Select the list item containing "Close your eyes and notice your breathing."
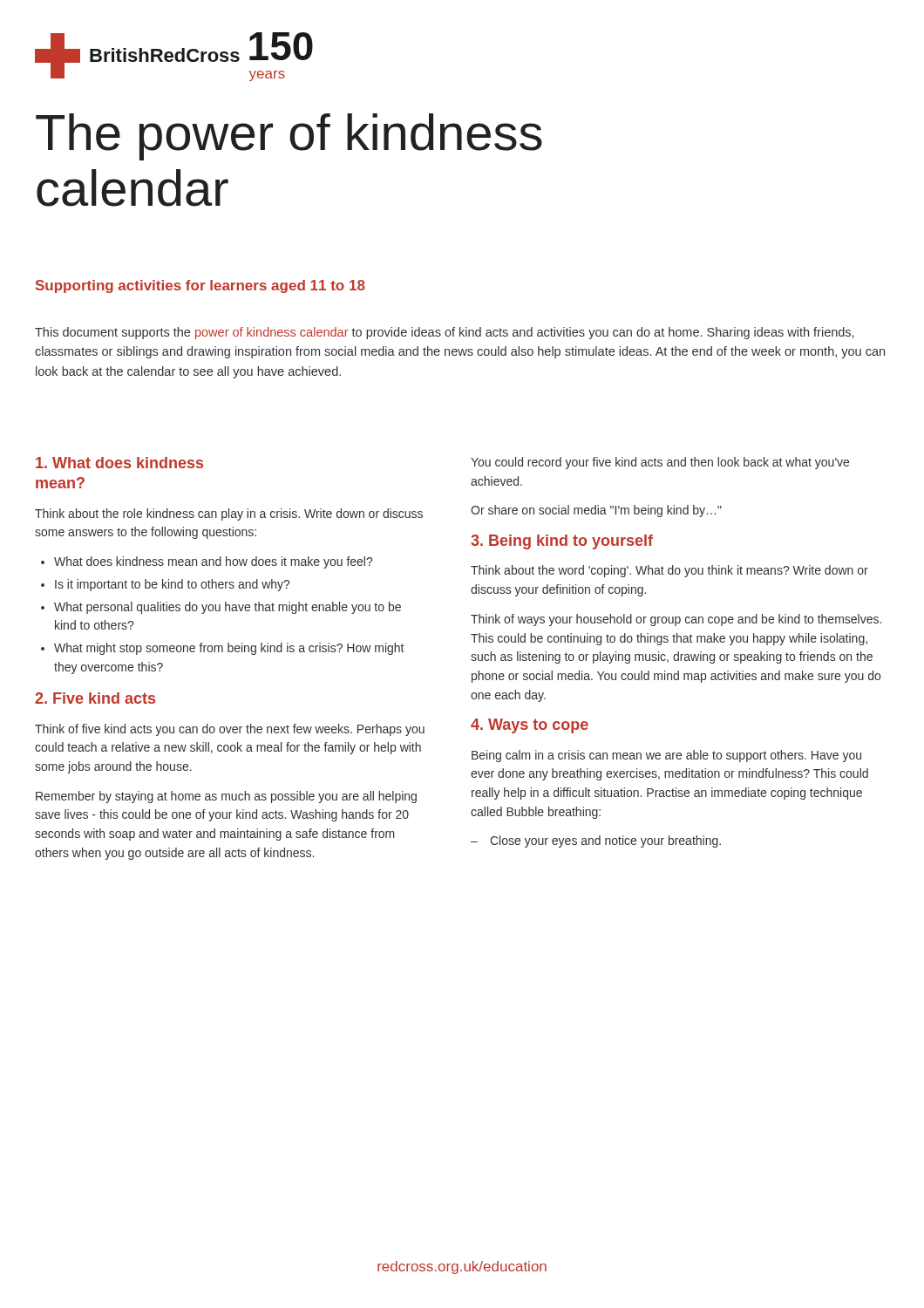Screen dimensions: 1308x924 pos(606,841)
